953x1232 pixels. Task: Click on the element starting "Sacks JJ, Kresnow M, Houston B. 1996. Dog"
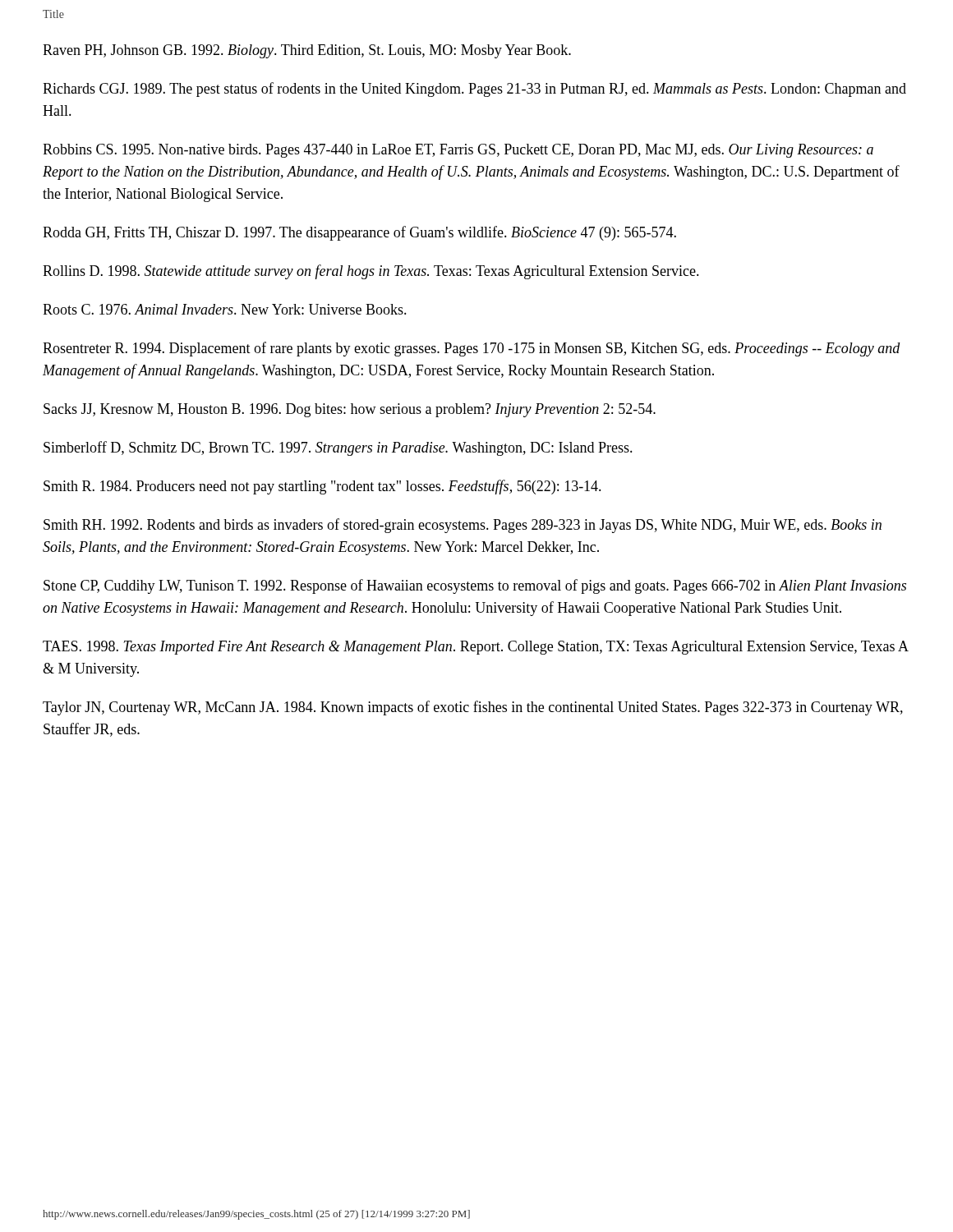476,409
